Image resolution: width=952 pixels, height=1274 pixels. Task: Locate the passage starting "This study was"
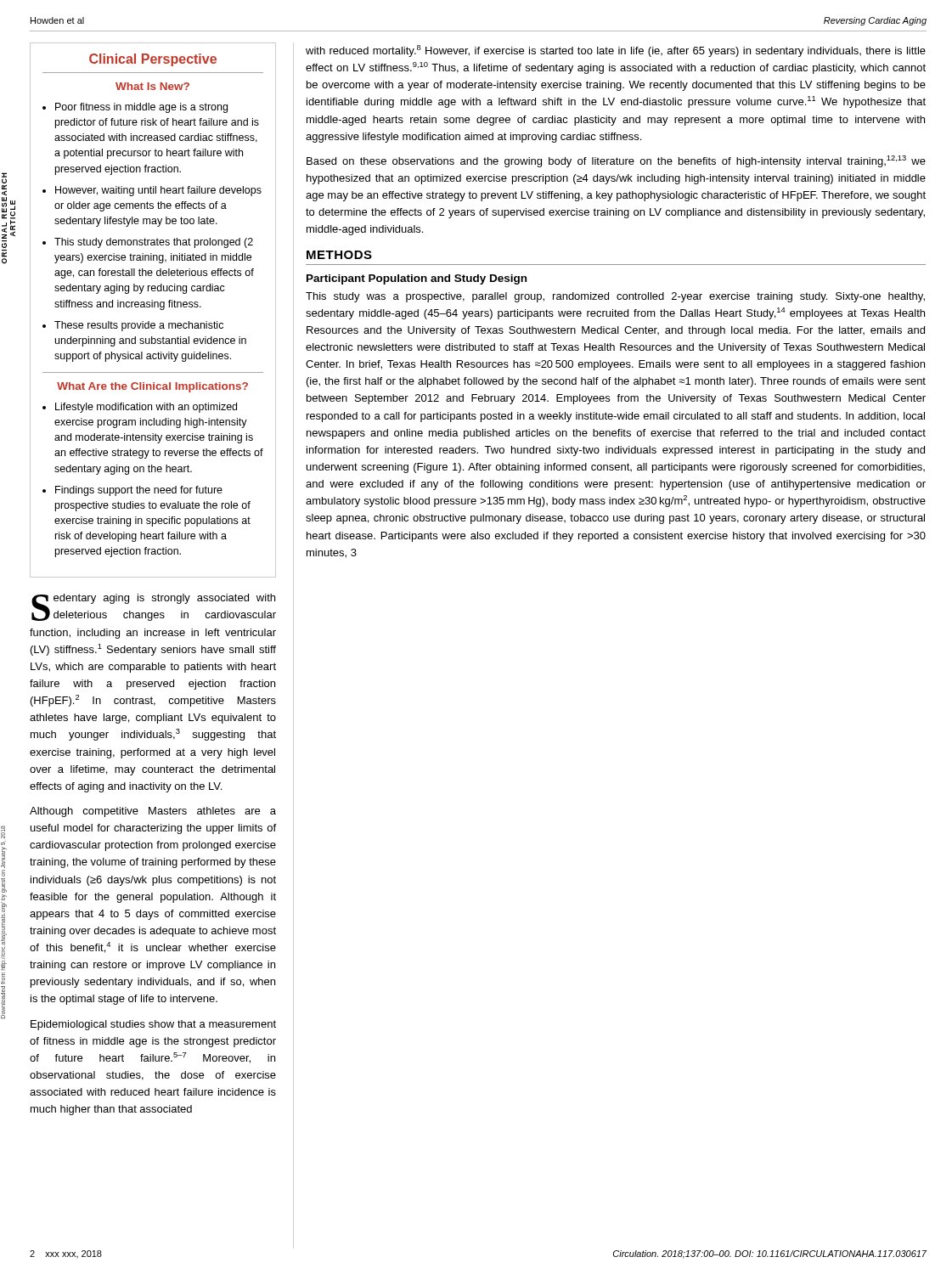coord(616,424)
